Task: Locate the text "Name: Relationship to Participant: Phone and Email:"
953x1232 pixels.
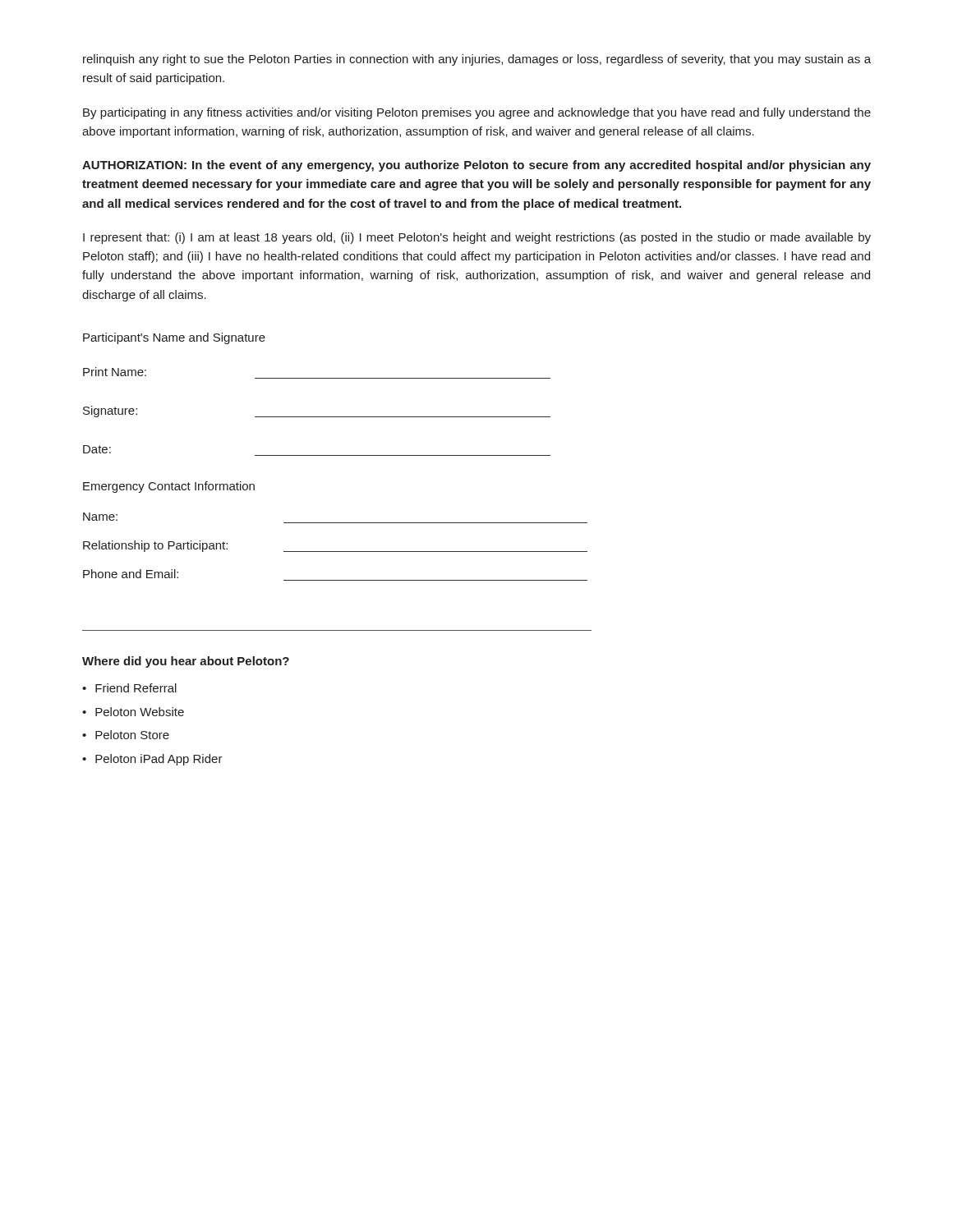Action: point(476,544)
